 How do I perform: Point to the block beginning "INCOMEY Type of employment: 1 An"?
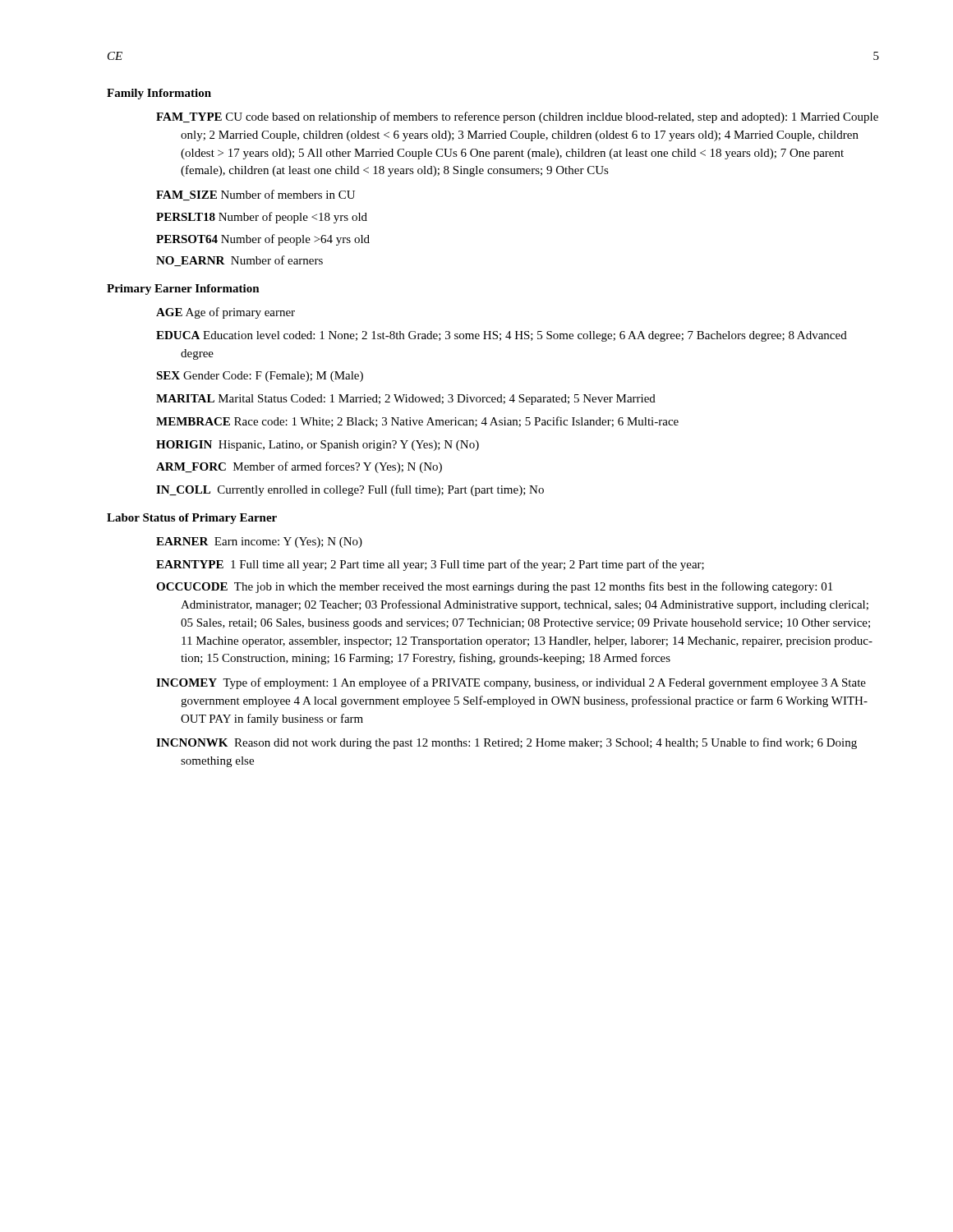click(x=512, y=700)
